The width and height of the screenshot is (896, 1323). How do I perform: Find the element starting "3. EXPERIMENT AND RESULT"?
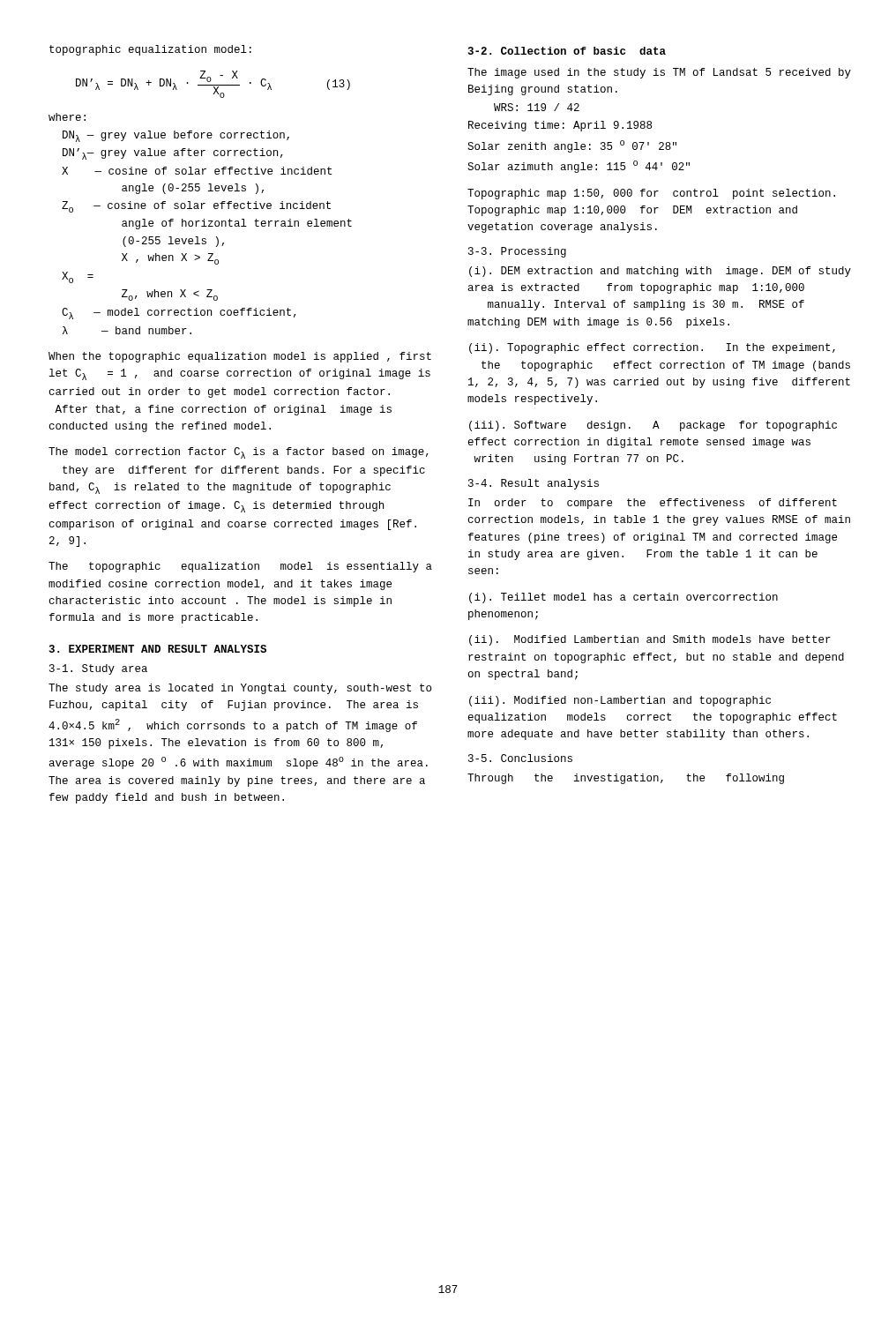click(158, 650)
